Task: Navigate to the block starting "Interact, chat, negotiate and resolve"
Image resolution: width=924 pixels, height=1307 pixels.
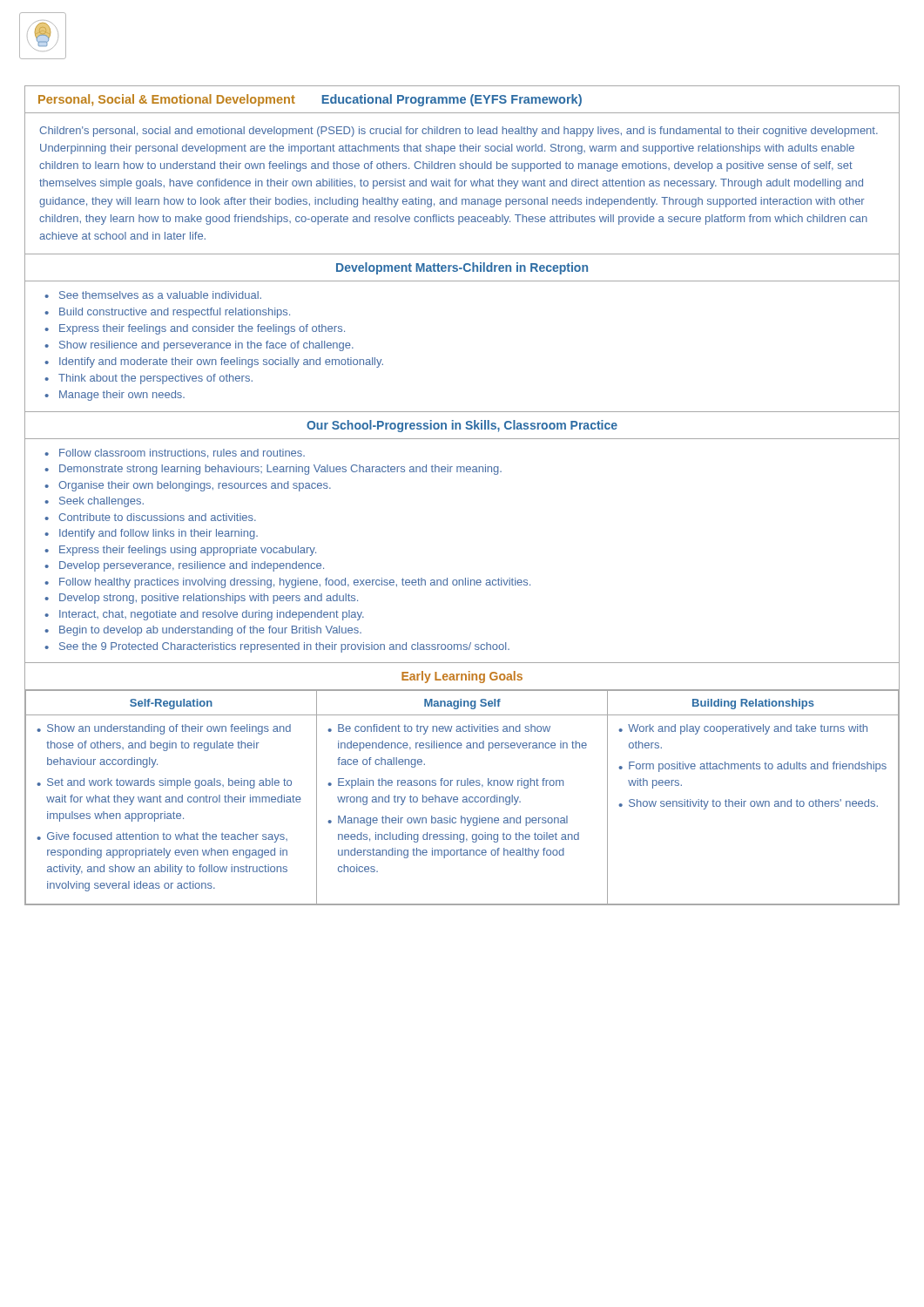Action: 212,614
